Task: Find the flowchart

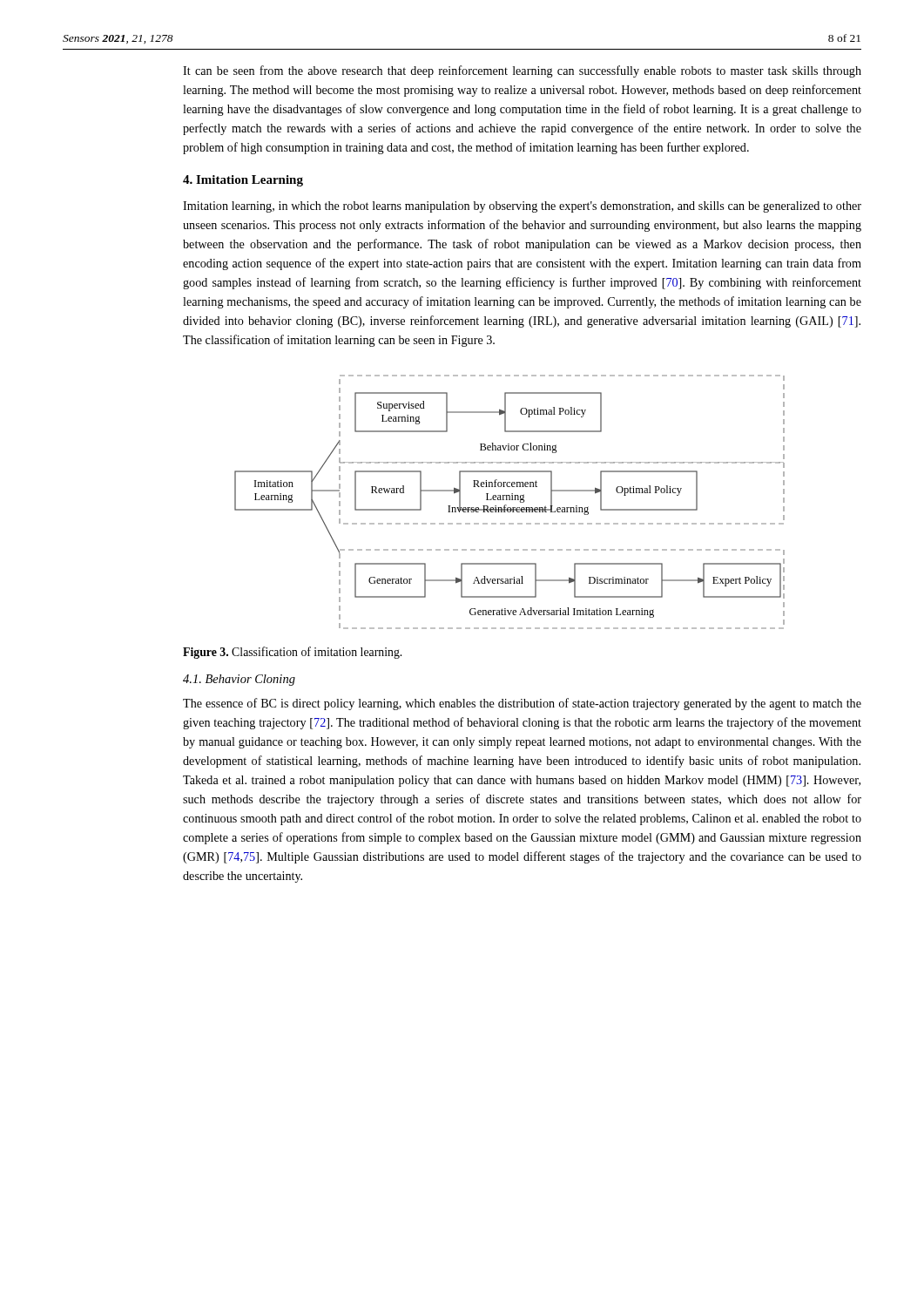Action: coord(522,504)
